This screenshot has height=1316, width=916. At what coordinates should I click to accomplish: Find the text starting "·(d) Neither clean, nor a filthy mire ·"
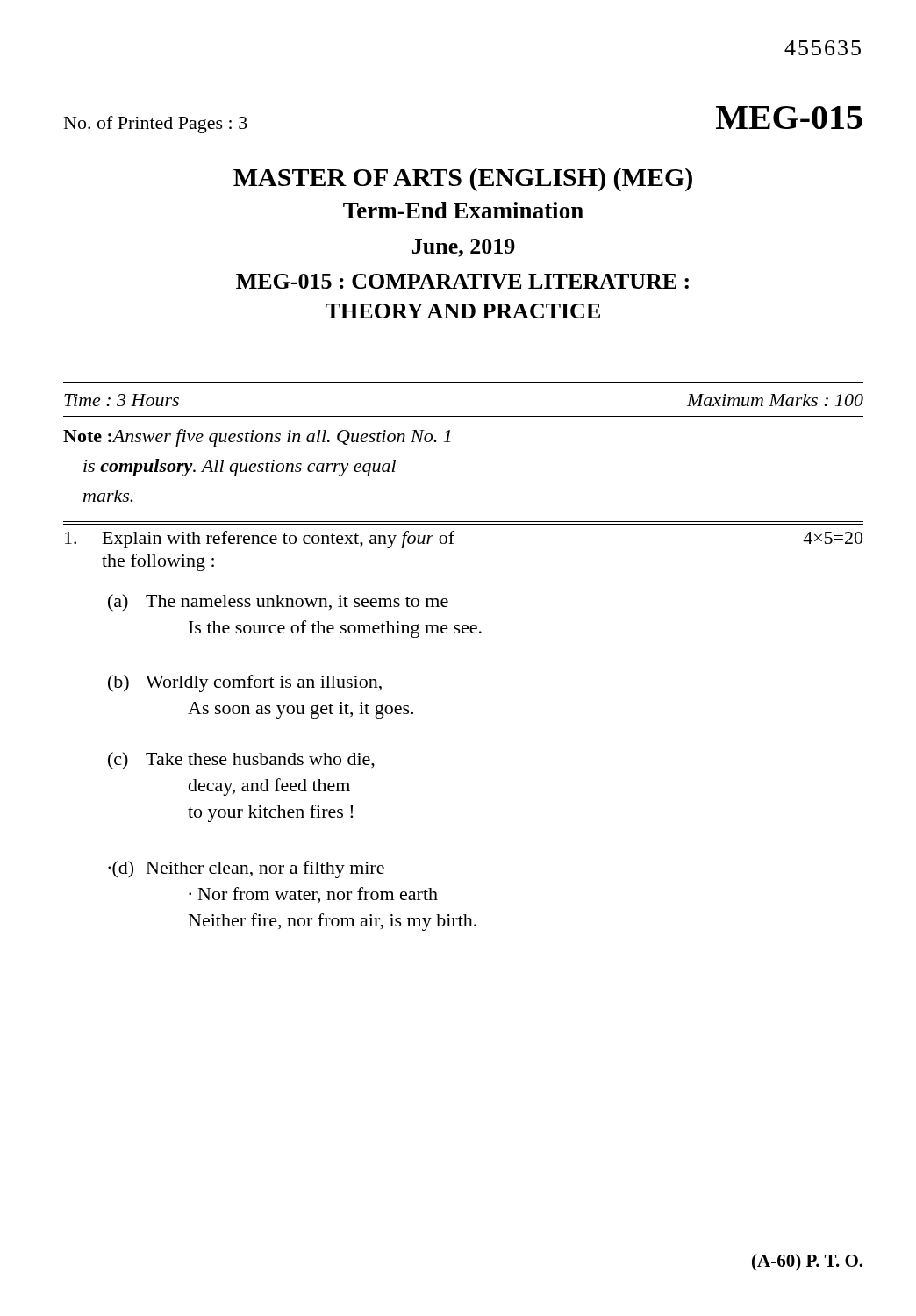click(246, 869)
